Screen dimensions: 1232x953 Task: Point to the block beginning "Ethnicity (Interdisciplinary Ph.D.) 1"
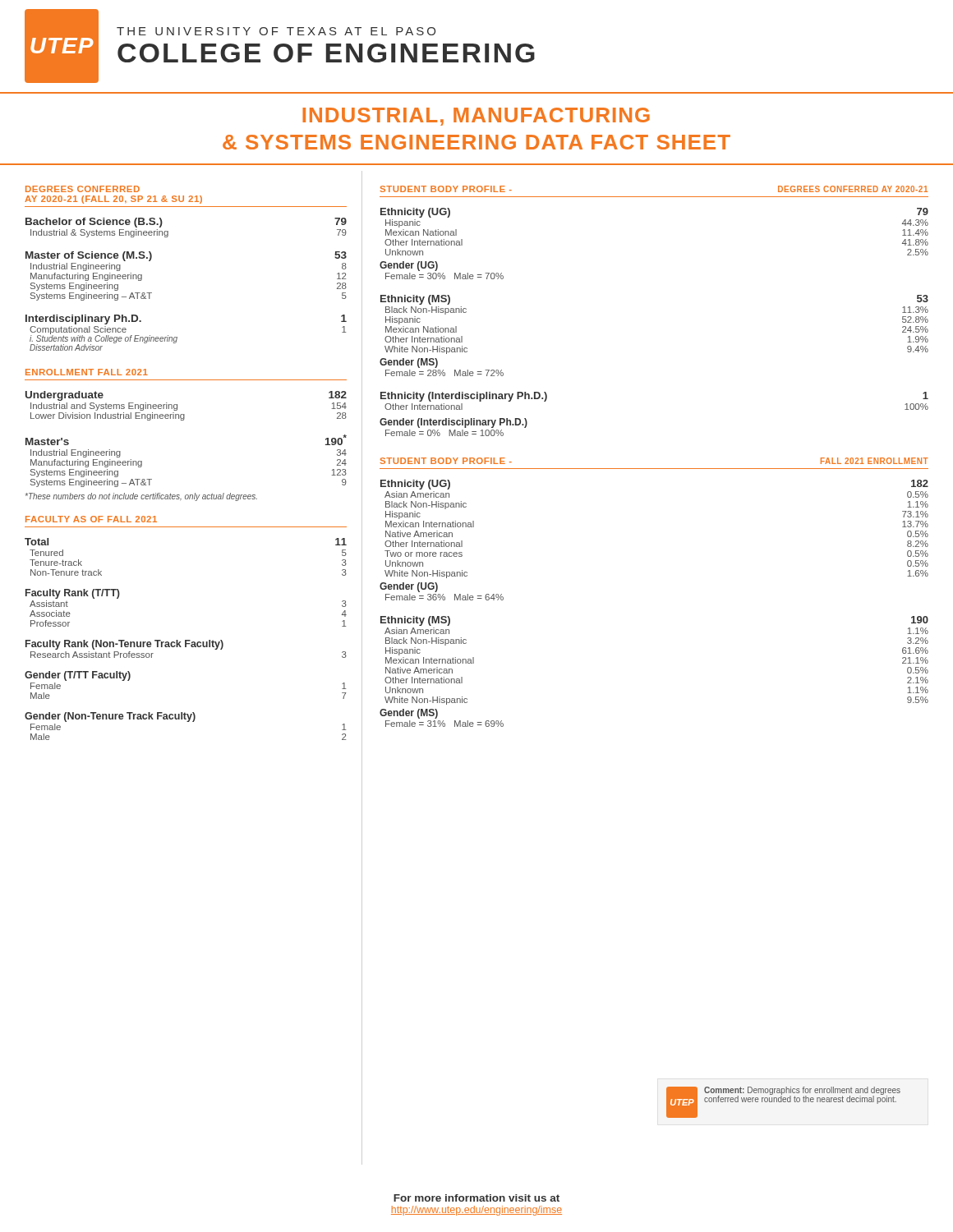tap(462, 396)
